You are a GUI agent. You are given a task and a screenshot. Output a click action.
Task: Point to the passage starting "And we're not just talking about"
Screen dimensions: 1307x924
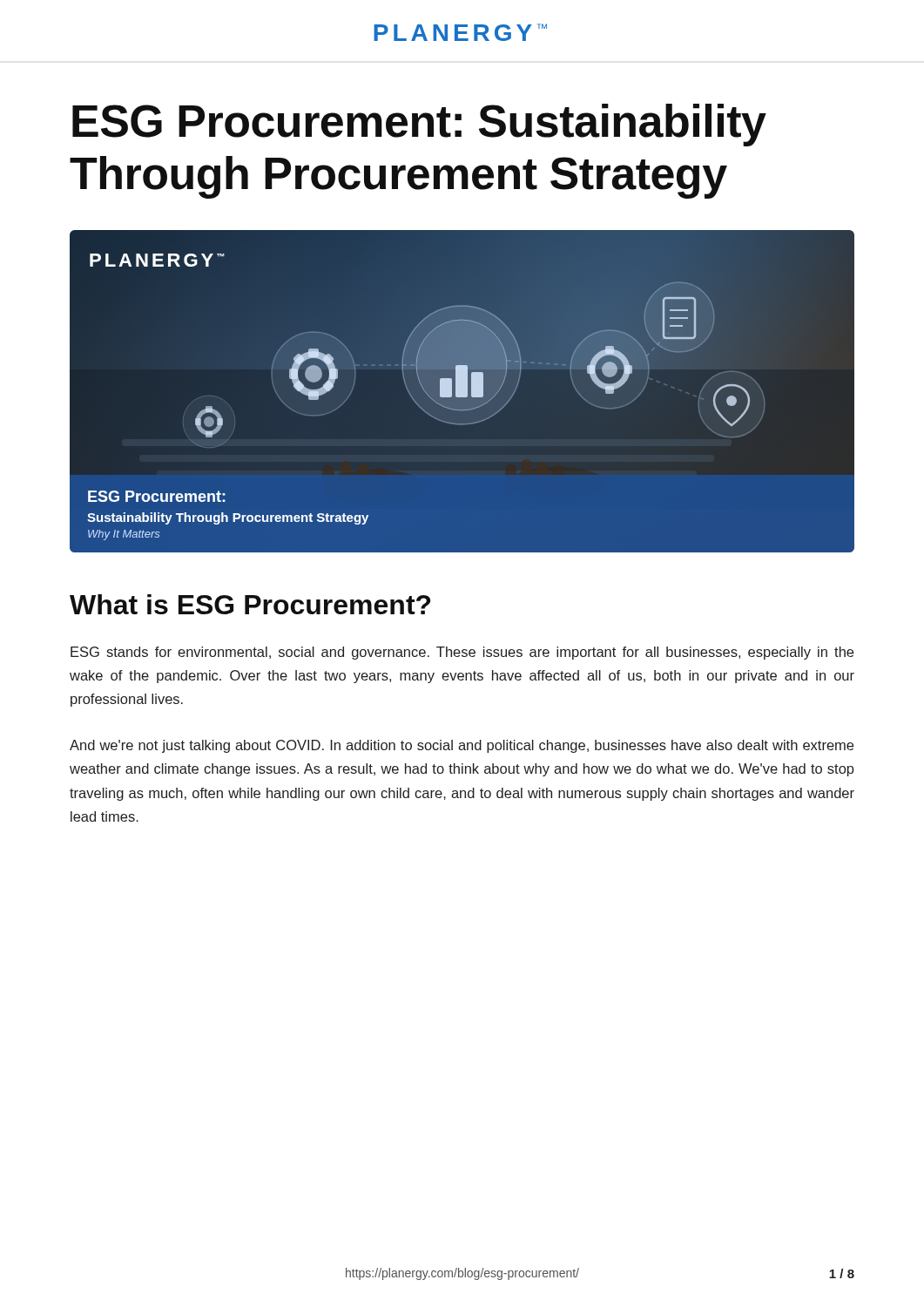pyautogui.click(x=462, y=781)
